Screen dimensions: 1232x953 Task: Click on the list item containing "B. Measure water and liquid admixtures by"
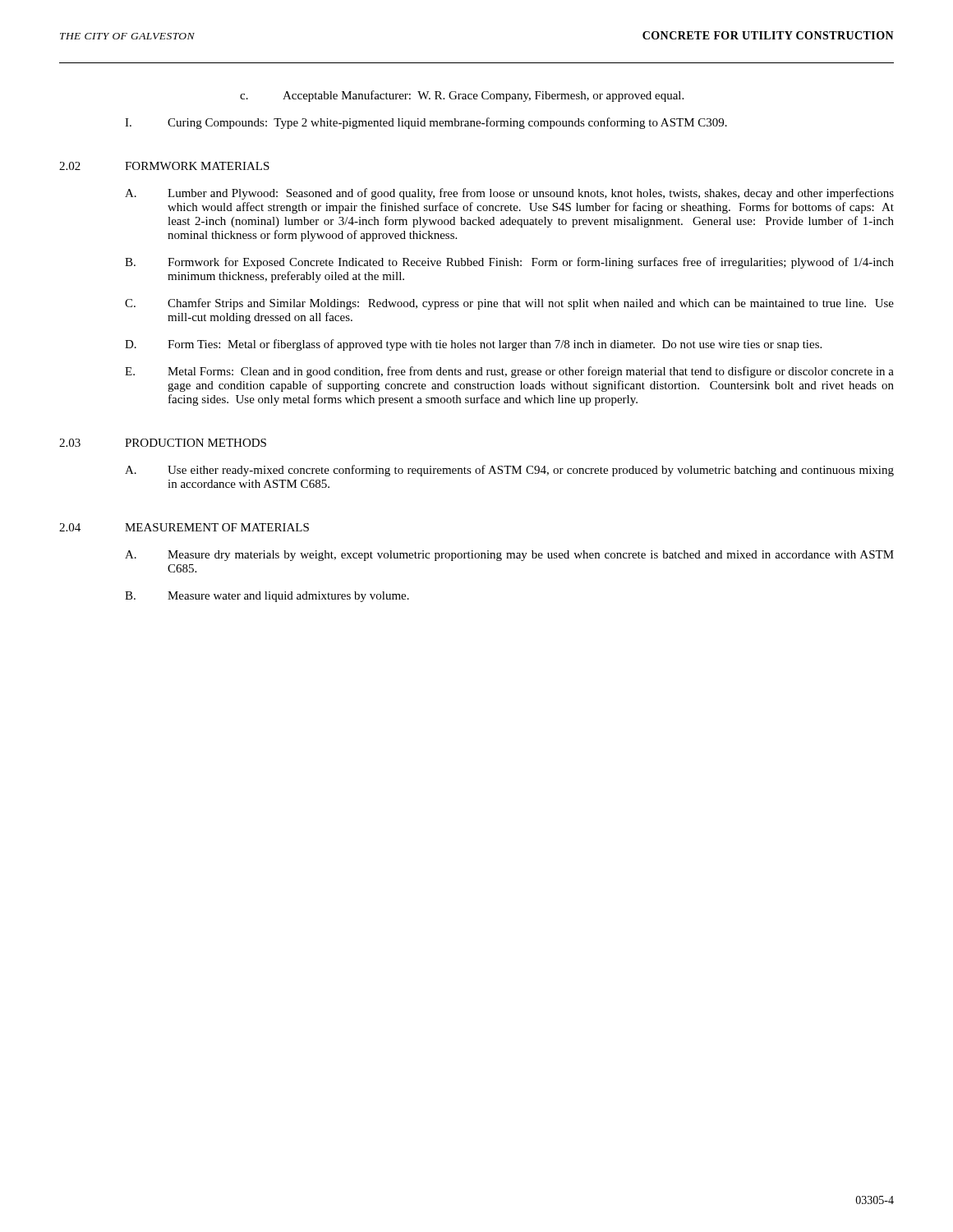(x=267, y=597)
